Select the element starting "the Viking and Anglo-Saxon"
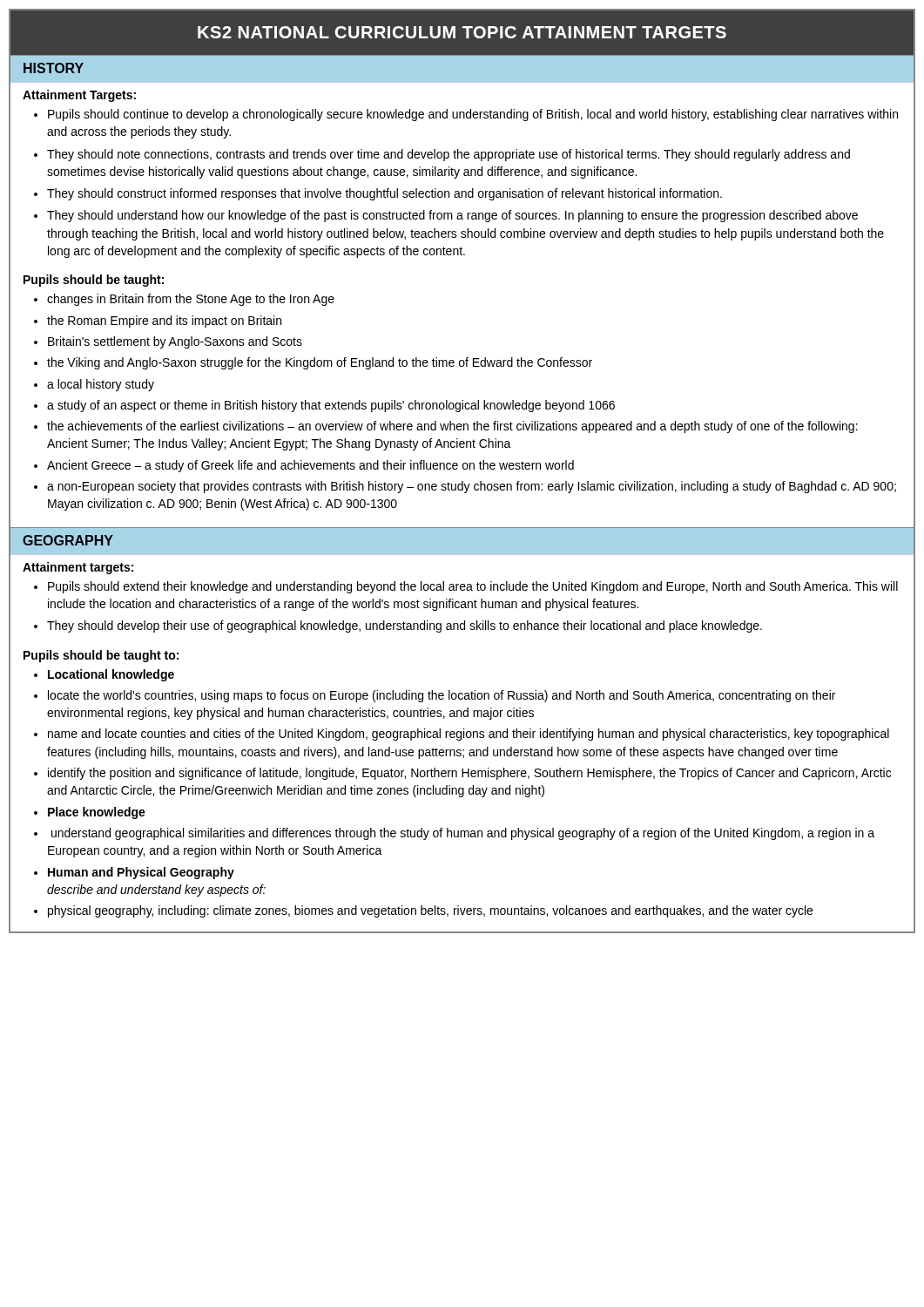The height and width of the screenshot is (1307, 924). [x=320, y=363]
